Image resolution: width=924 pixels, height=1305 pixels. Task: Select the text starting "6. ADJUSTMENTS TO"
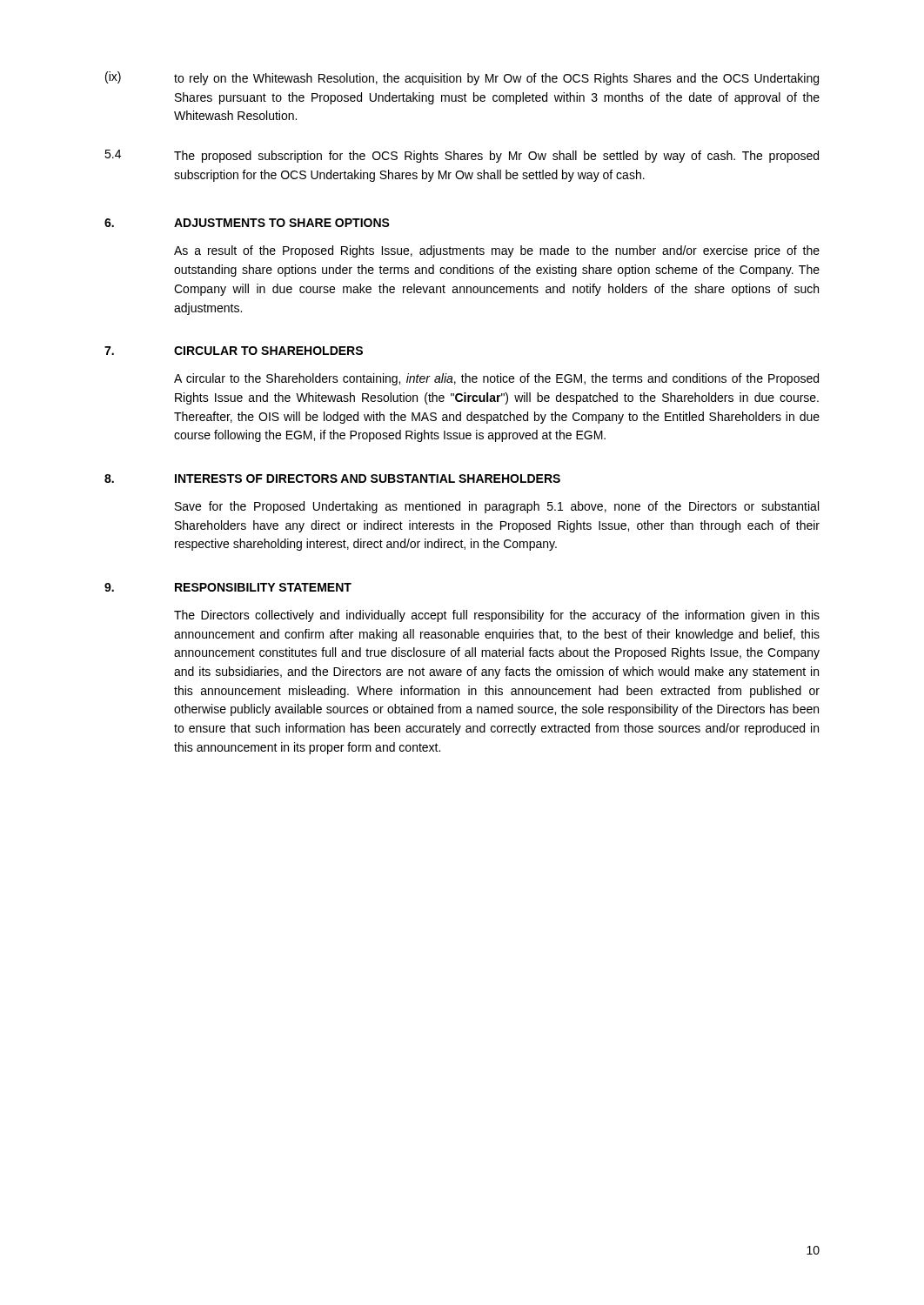[247, 223]
